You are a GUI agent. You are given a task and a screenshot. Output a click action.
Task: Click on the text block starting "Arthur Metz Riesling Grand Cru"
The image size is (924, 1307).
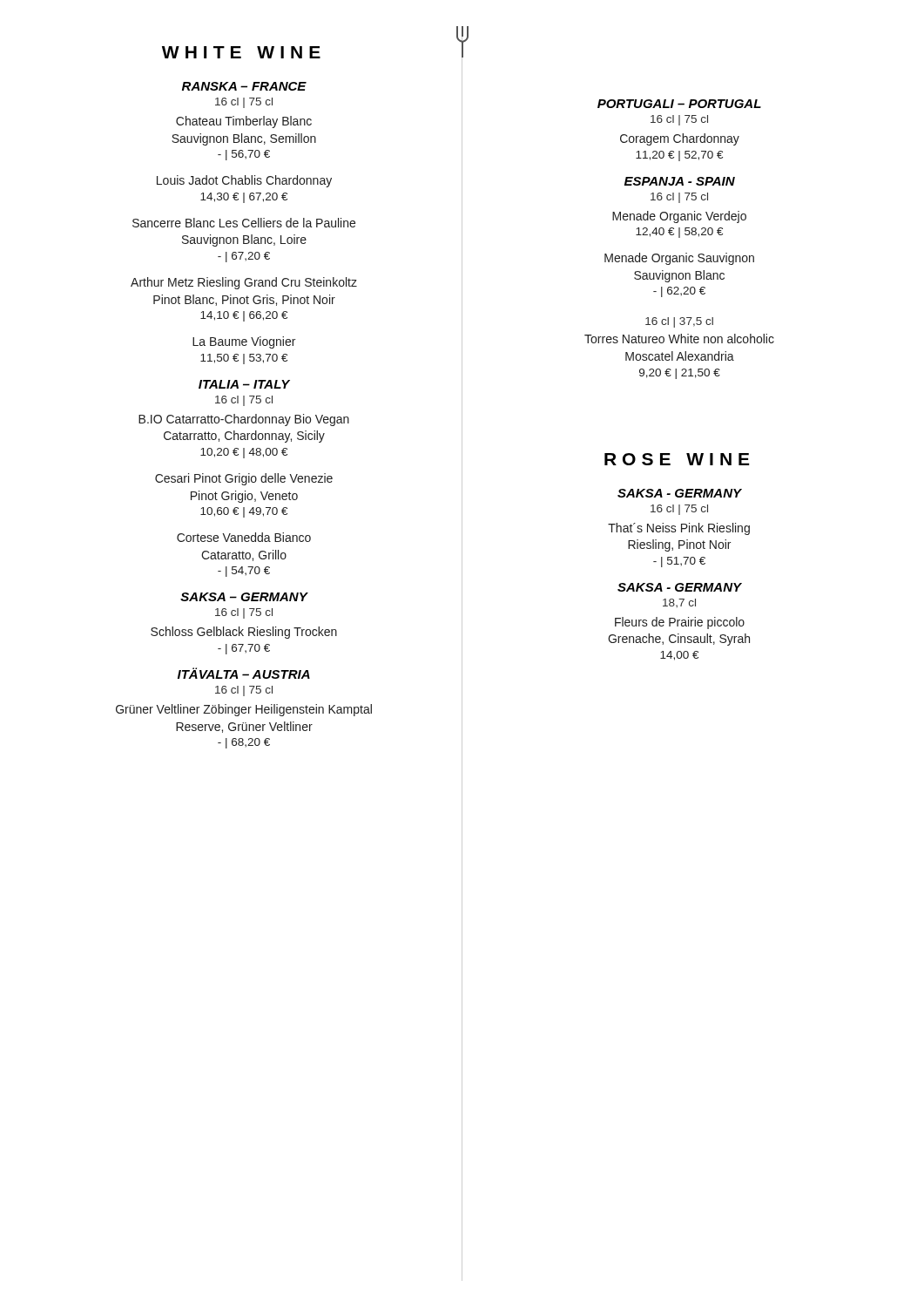point(244,298)
